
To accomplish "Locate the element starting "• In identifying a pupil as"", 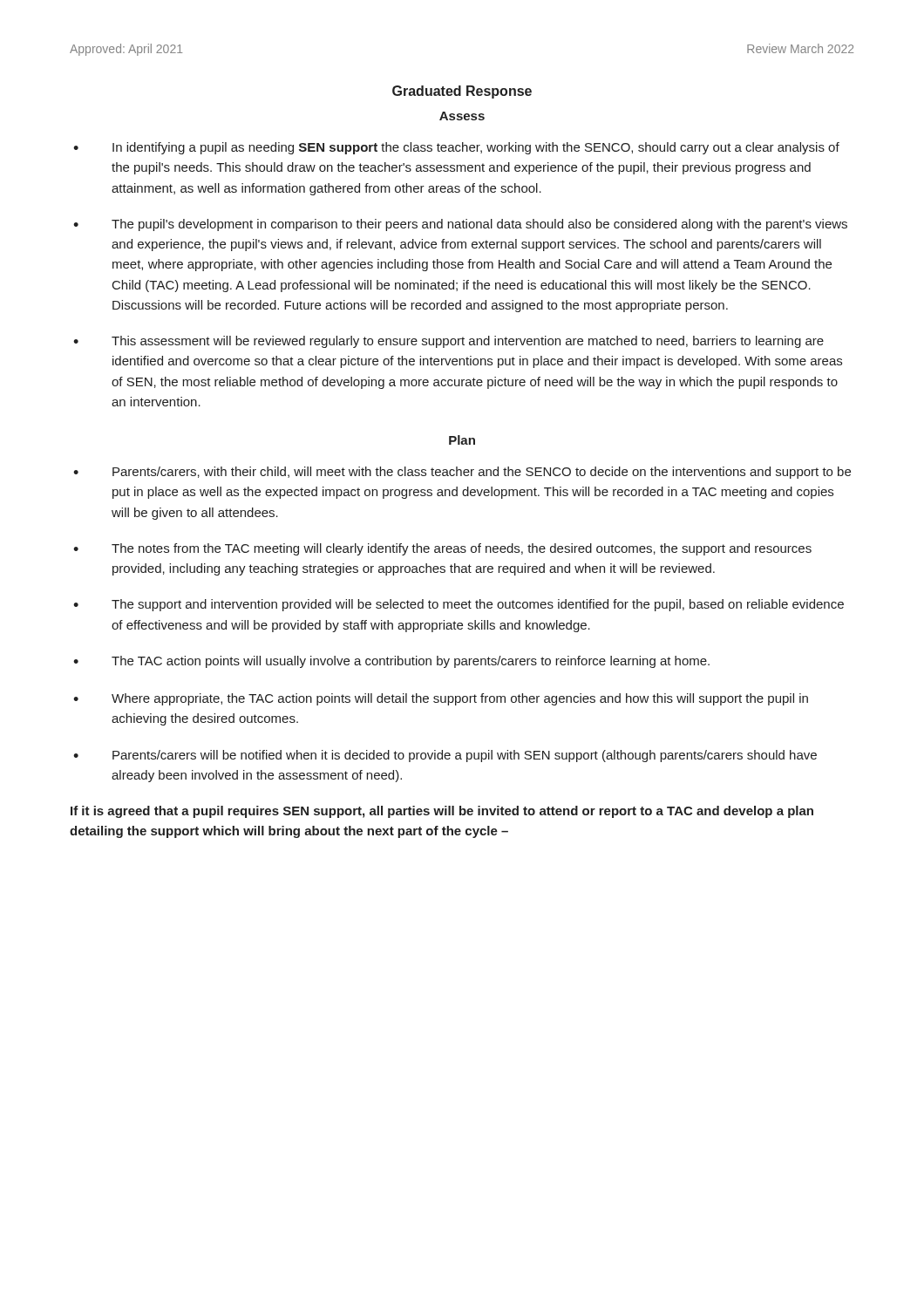I will pos(462,167).
